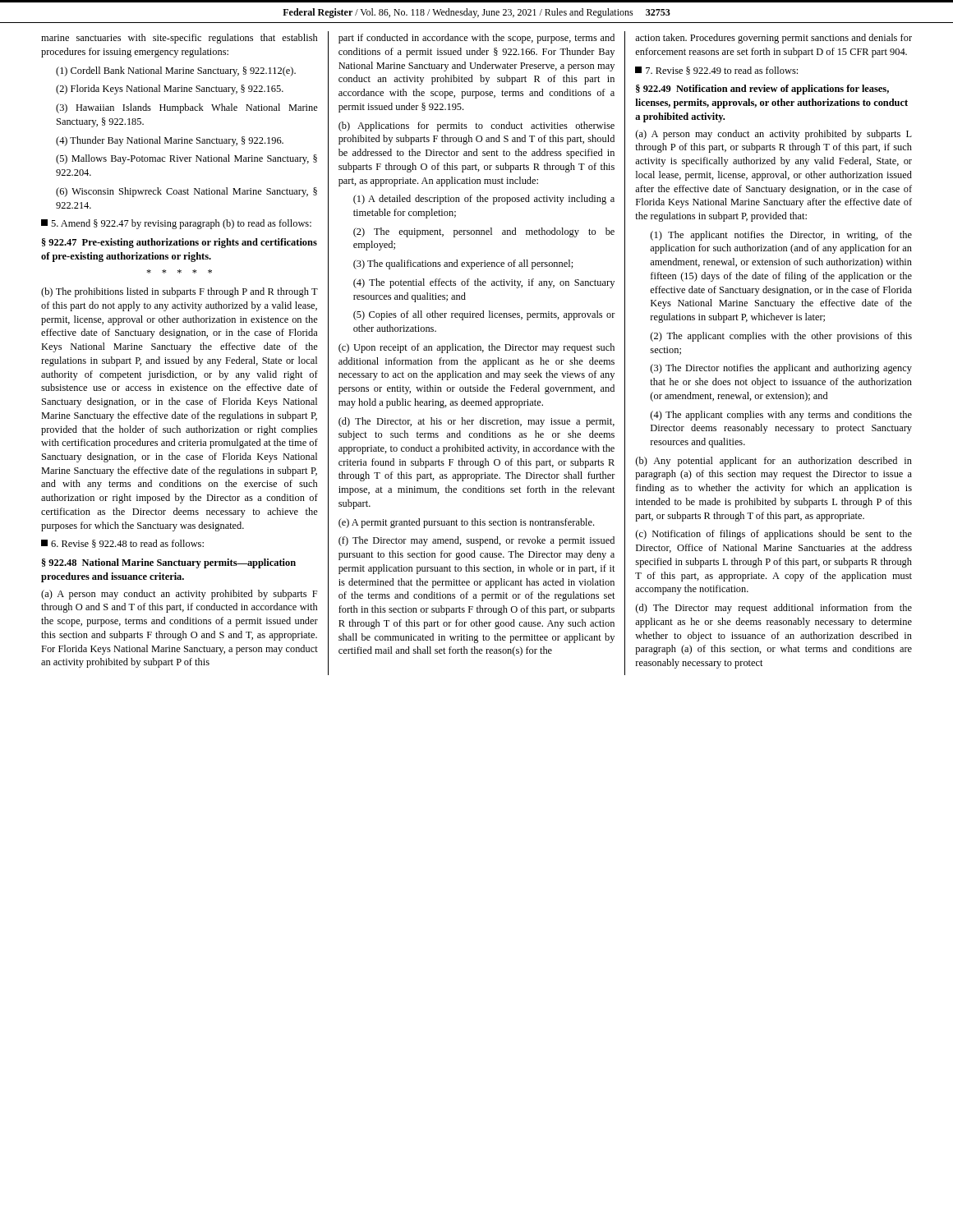Select the text block containing "(c) Upon receipt of an"
This screenshot has width=953, height=1232.
point(476,499)
